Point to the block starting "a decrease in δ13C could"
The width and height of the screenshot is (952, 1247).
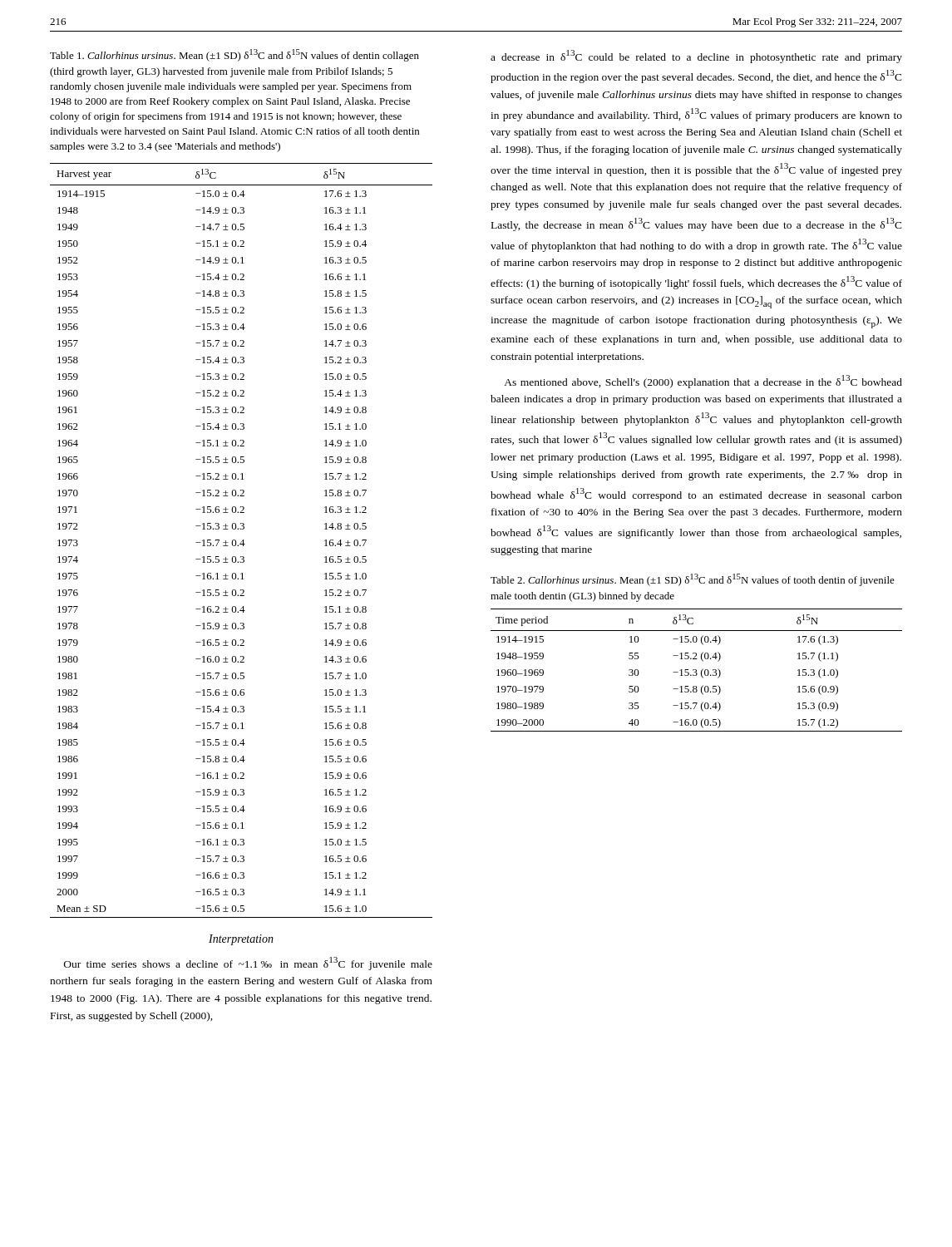click(x=696, y=205)
